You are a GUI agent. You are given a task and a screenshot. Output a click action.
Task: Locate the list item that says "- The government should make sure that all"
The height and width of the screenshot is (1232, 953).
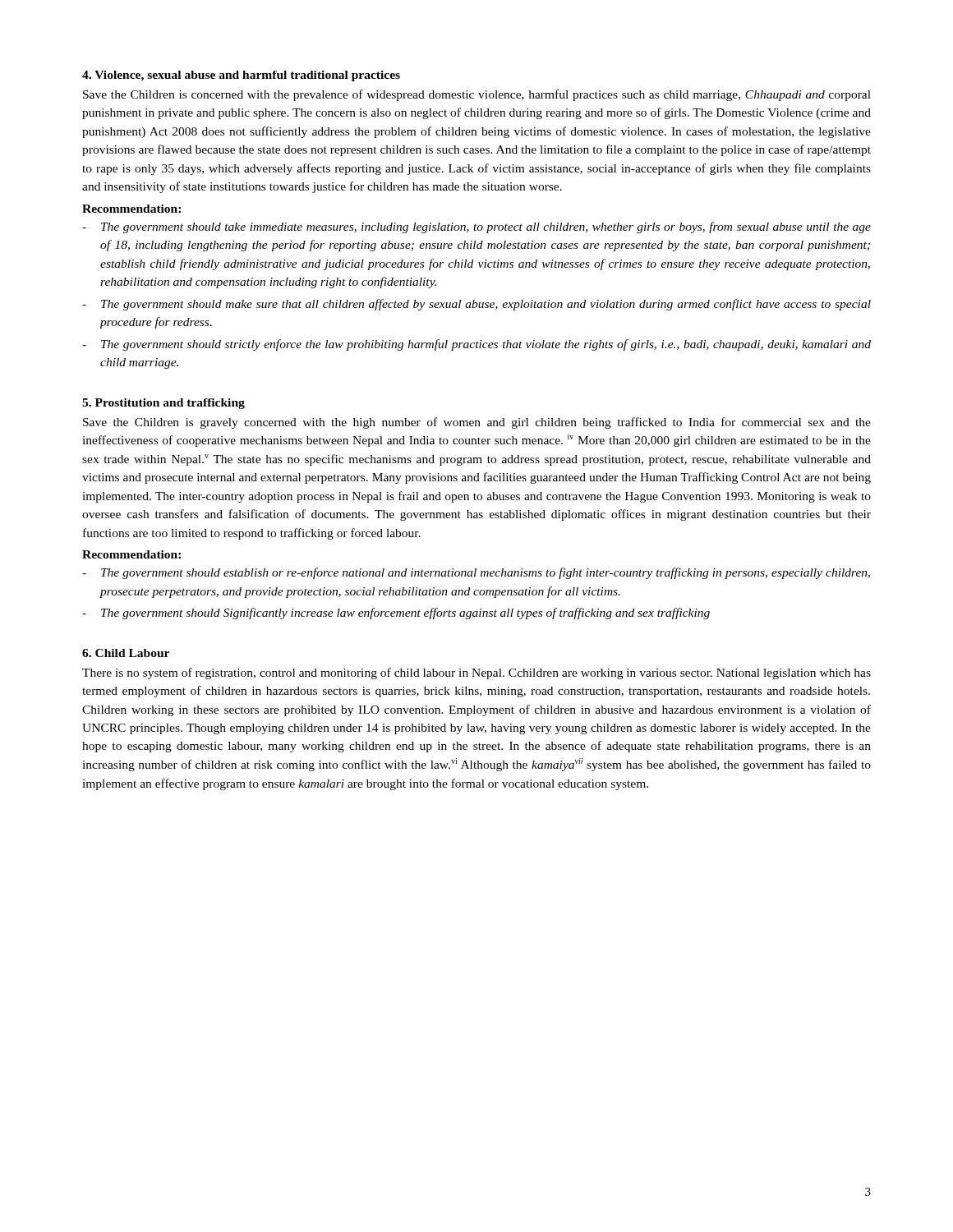point(476,313)
